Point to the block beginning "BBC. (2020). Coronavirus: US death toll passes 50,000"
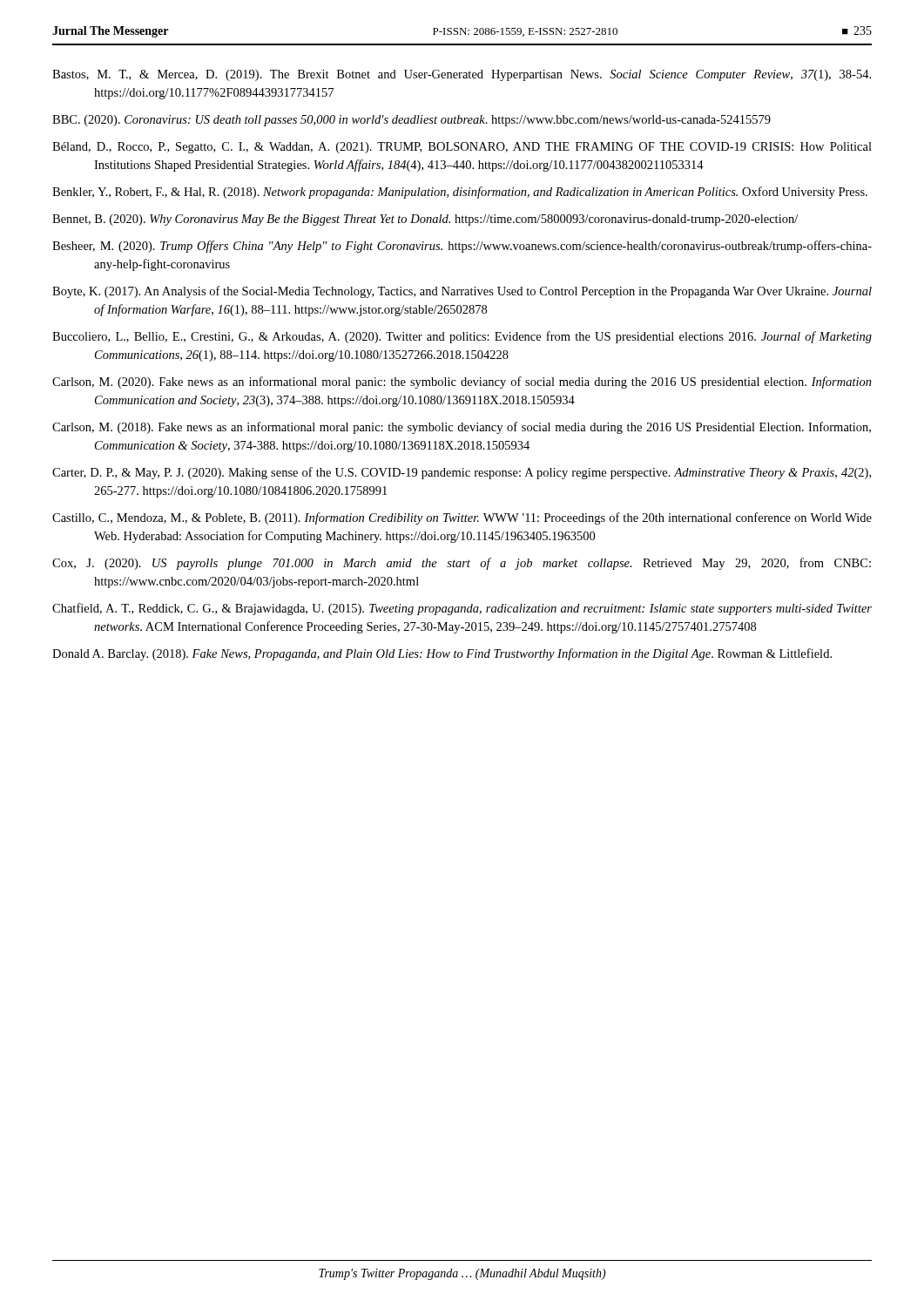The image size is (924, 1307). (x=412, y=119)
